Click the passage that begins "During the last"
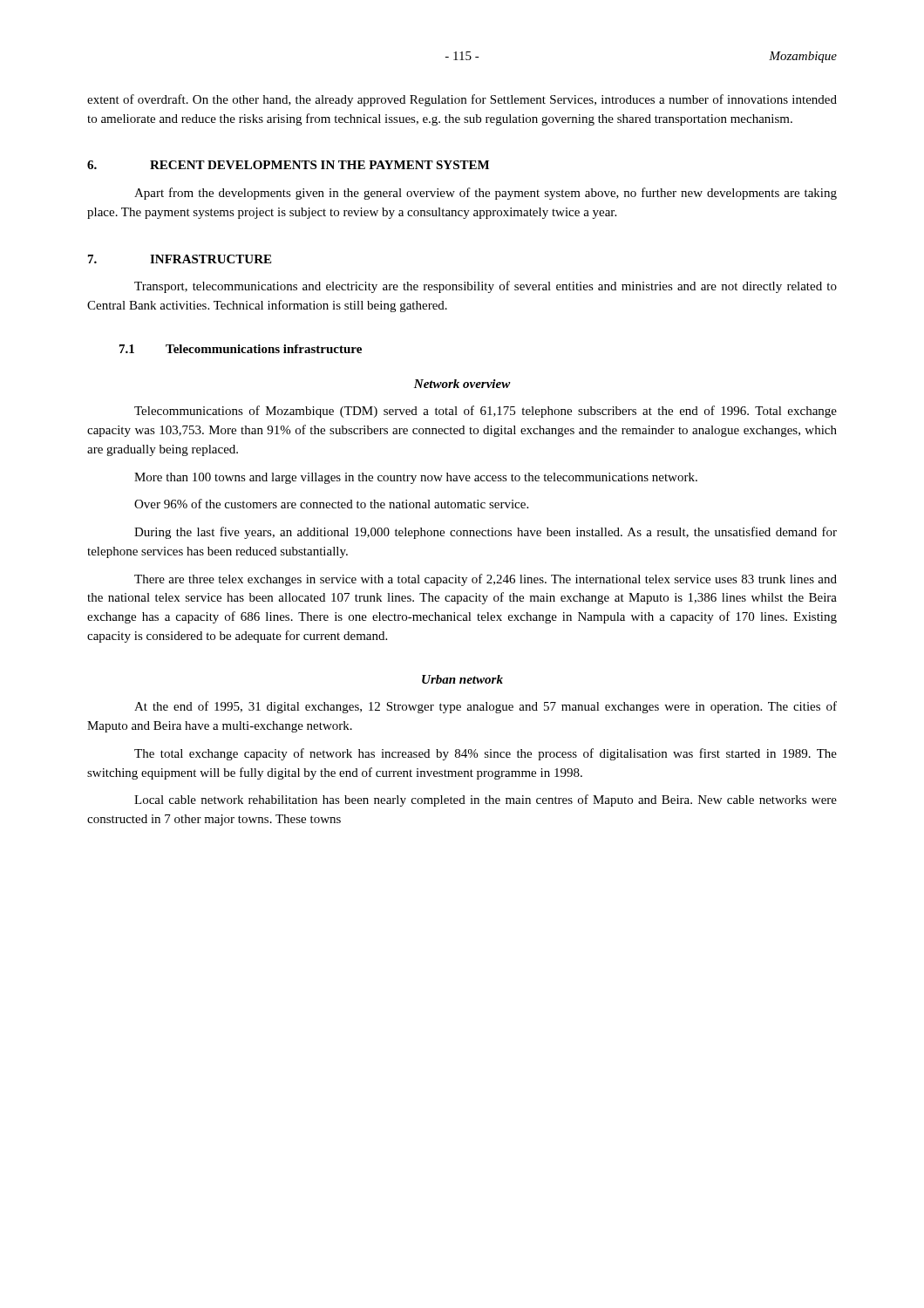 [x=462, y=541]
